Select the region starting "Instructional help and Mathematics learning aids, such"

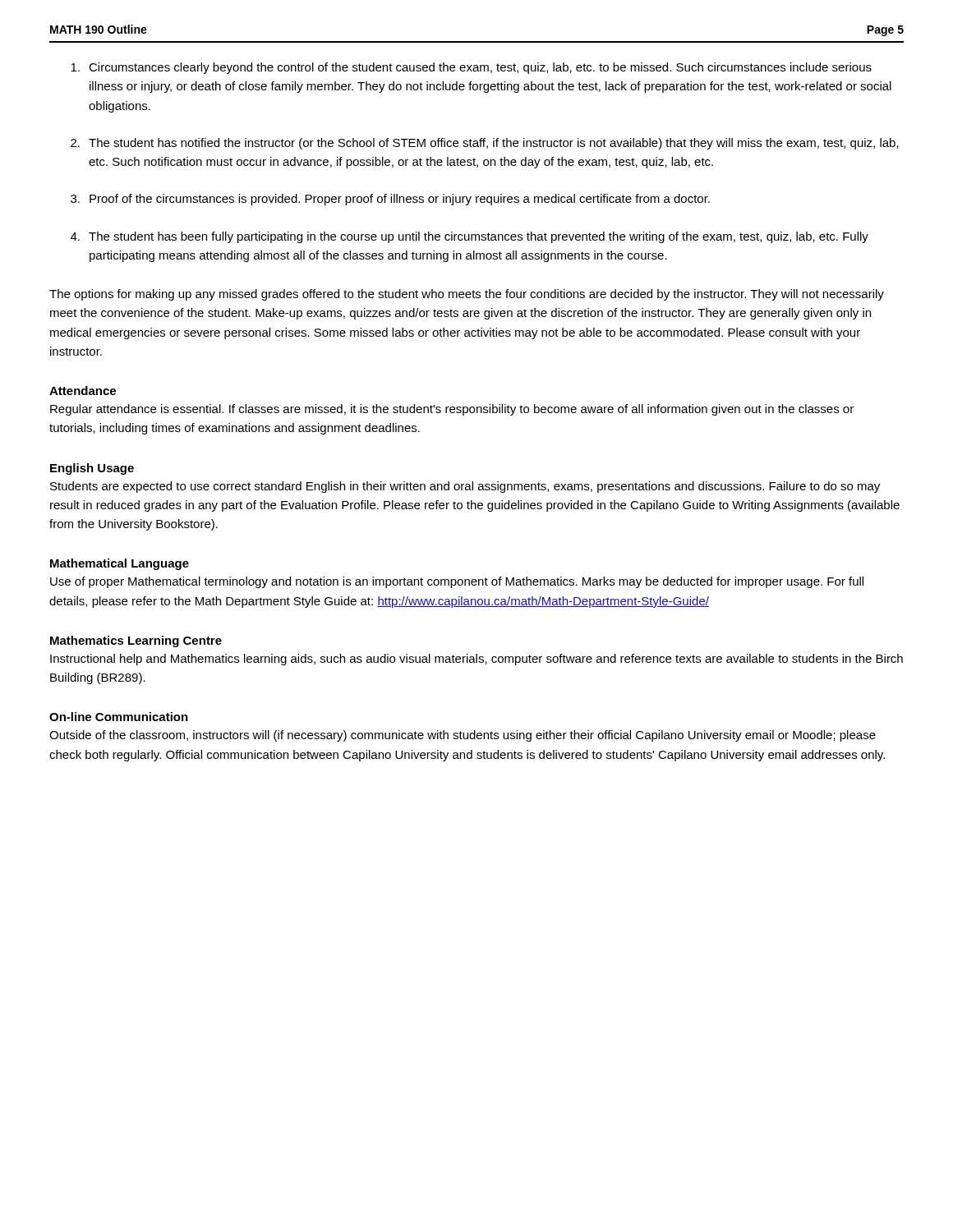coord(476,668)
